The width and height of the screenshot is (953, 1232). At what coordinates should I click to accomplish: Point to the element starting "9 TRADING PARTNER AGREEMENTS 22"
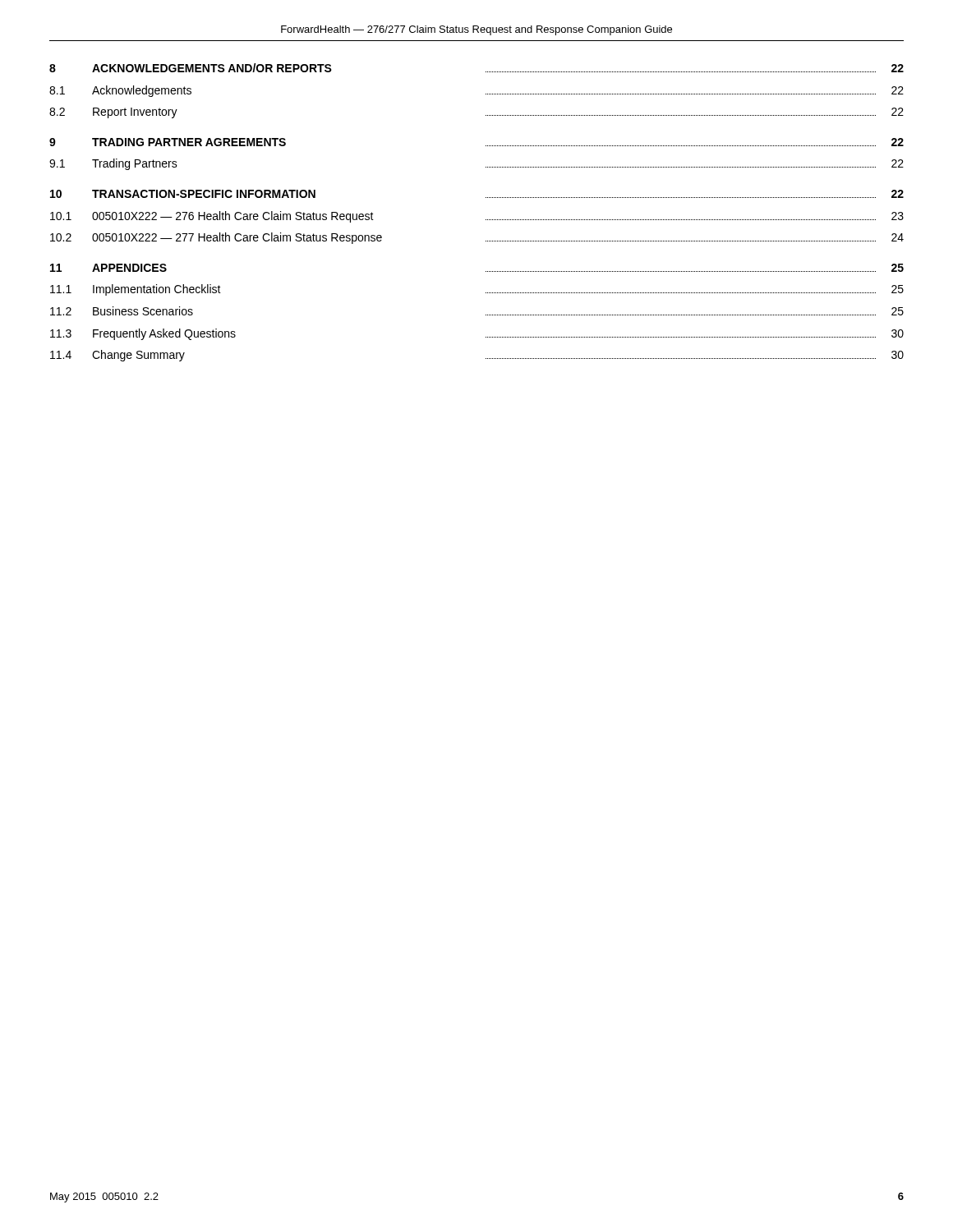point(476,142)
